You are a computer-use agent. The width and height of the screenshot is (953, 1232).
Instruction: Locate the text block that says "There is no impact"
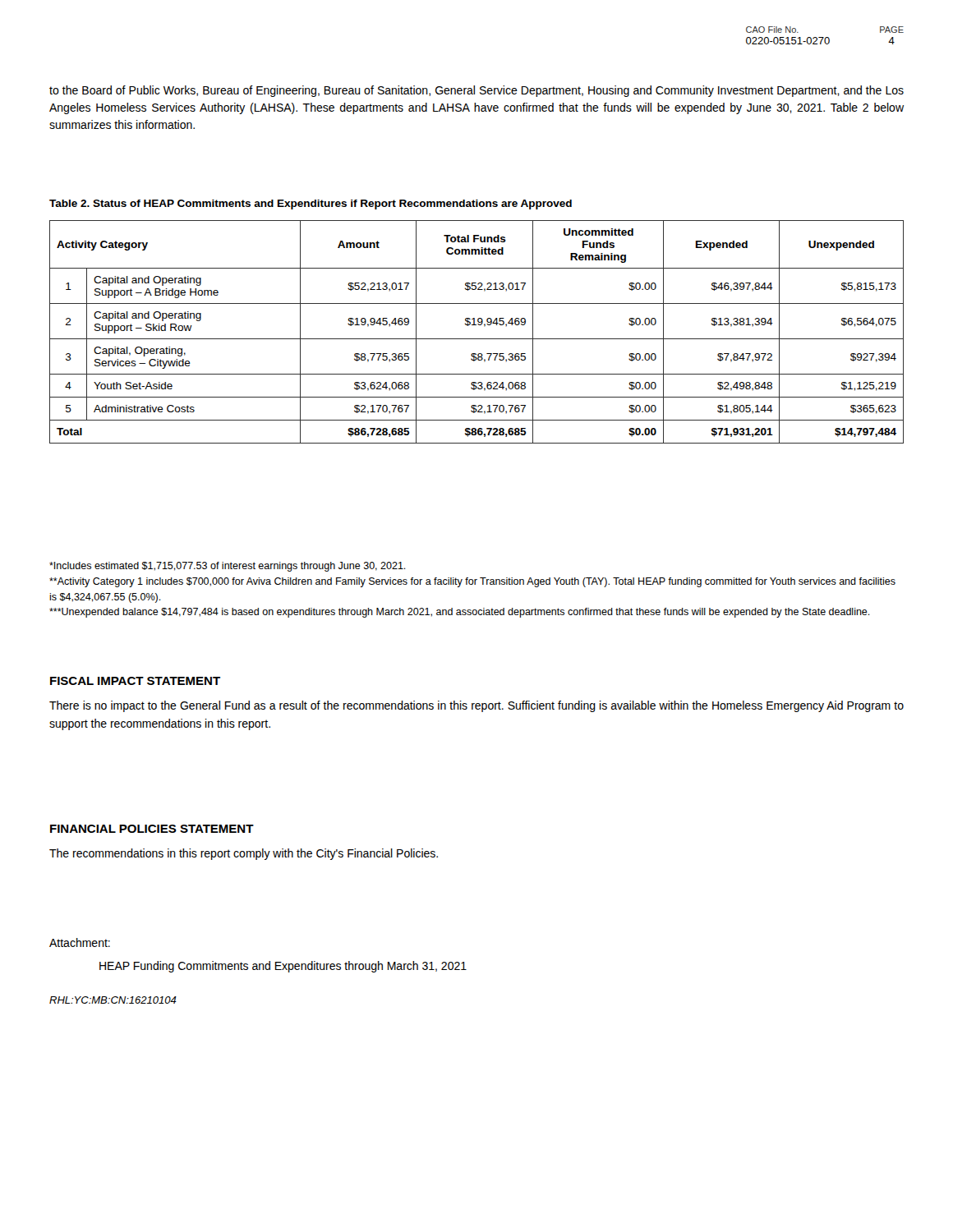click(476, 715)
